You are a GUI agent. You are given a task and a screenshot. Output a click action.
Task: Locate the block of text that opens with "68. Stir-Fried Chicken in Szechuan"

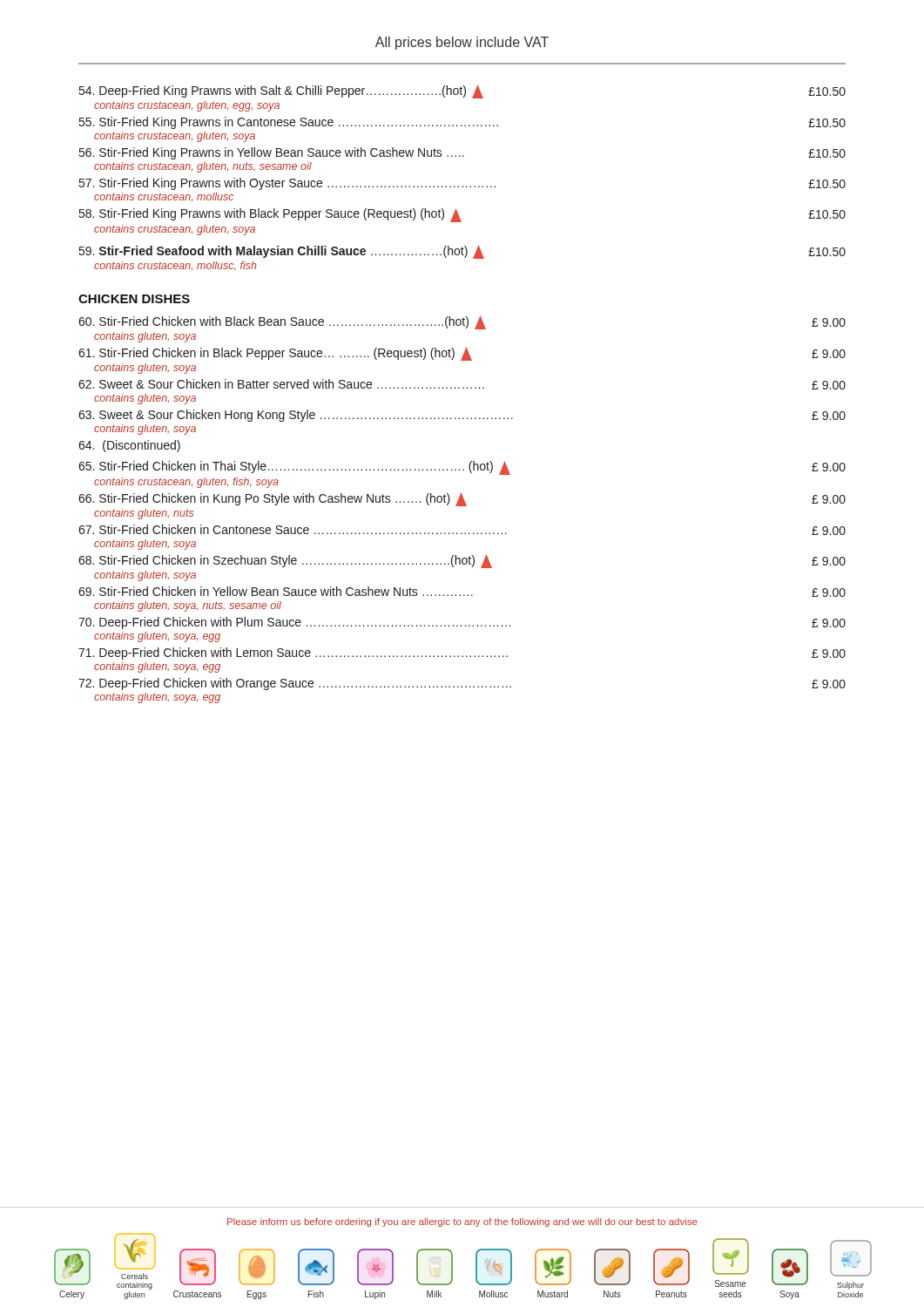462,567
